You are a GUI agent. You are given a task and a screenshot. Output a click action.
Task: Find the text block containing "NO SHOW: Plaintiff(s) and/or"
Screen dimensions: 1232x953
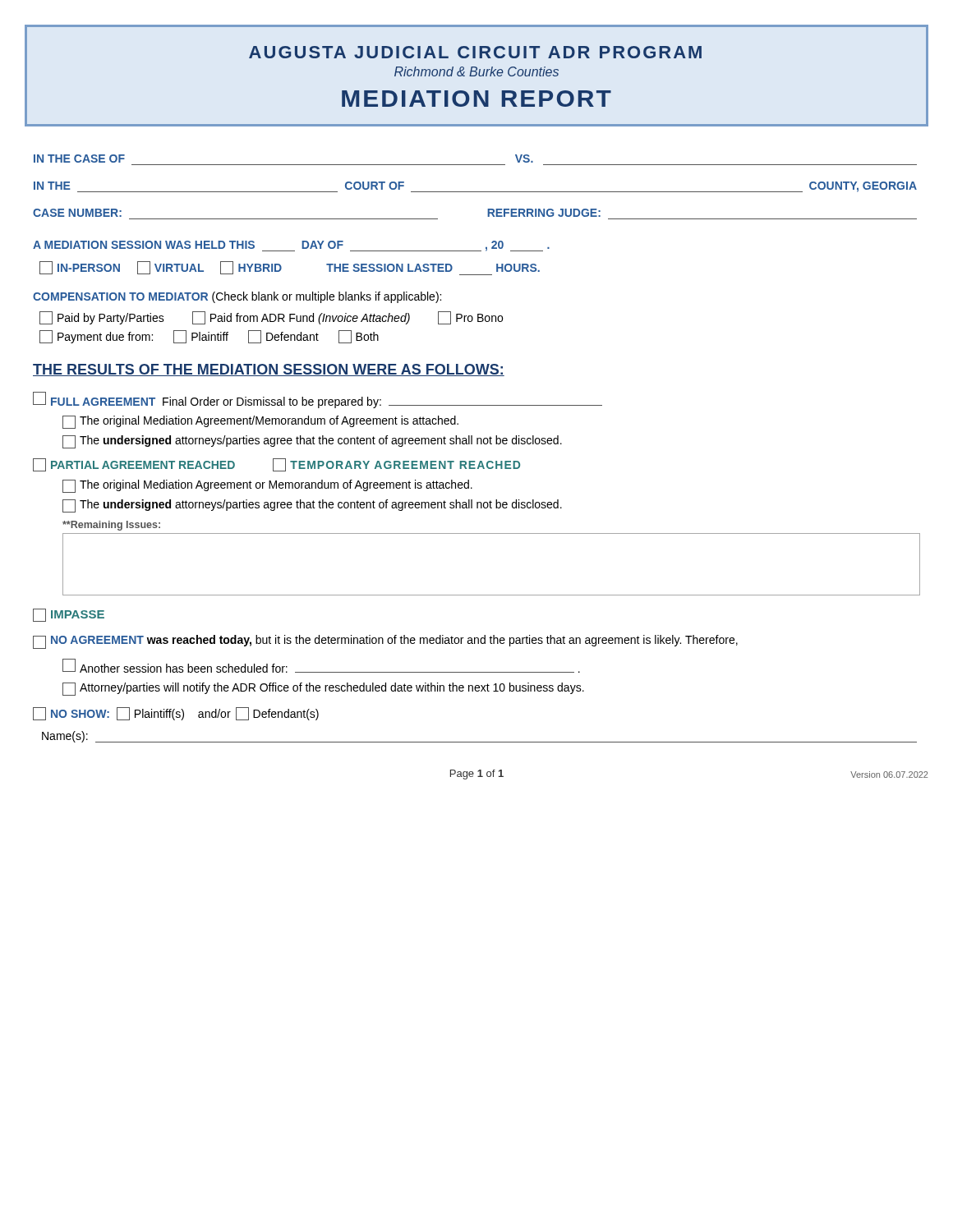click(176, 714)
